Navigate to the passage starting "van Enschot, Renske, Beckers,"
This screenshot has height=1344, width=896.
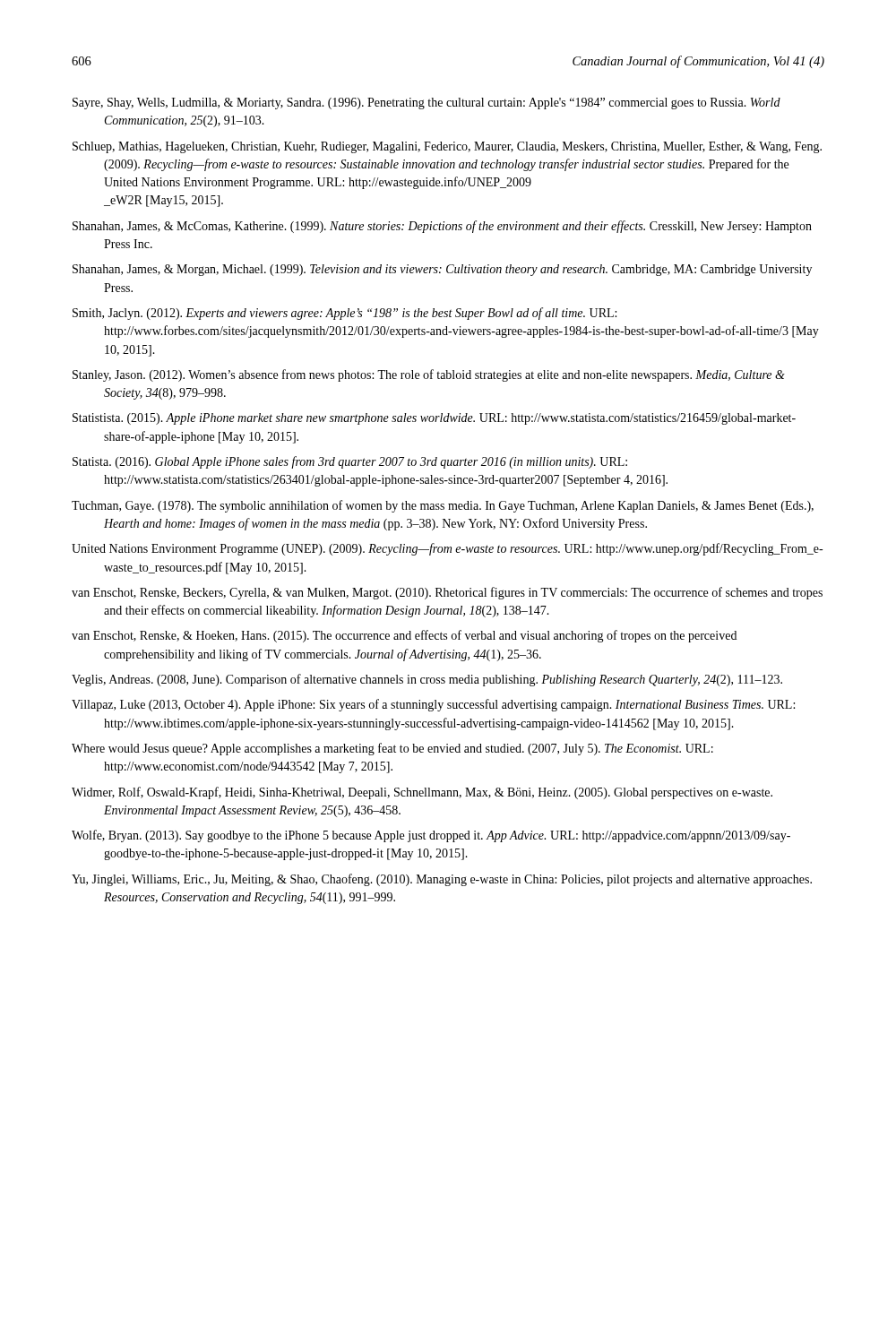[447, 602]
